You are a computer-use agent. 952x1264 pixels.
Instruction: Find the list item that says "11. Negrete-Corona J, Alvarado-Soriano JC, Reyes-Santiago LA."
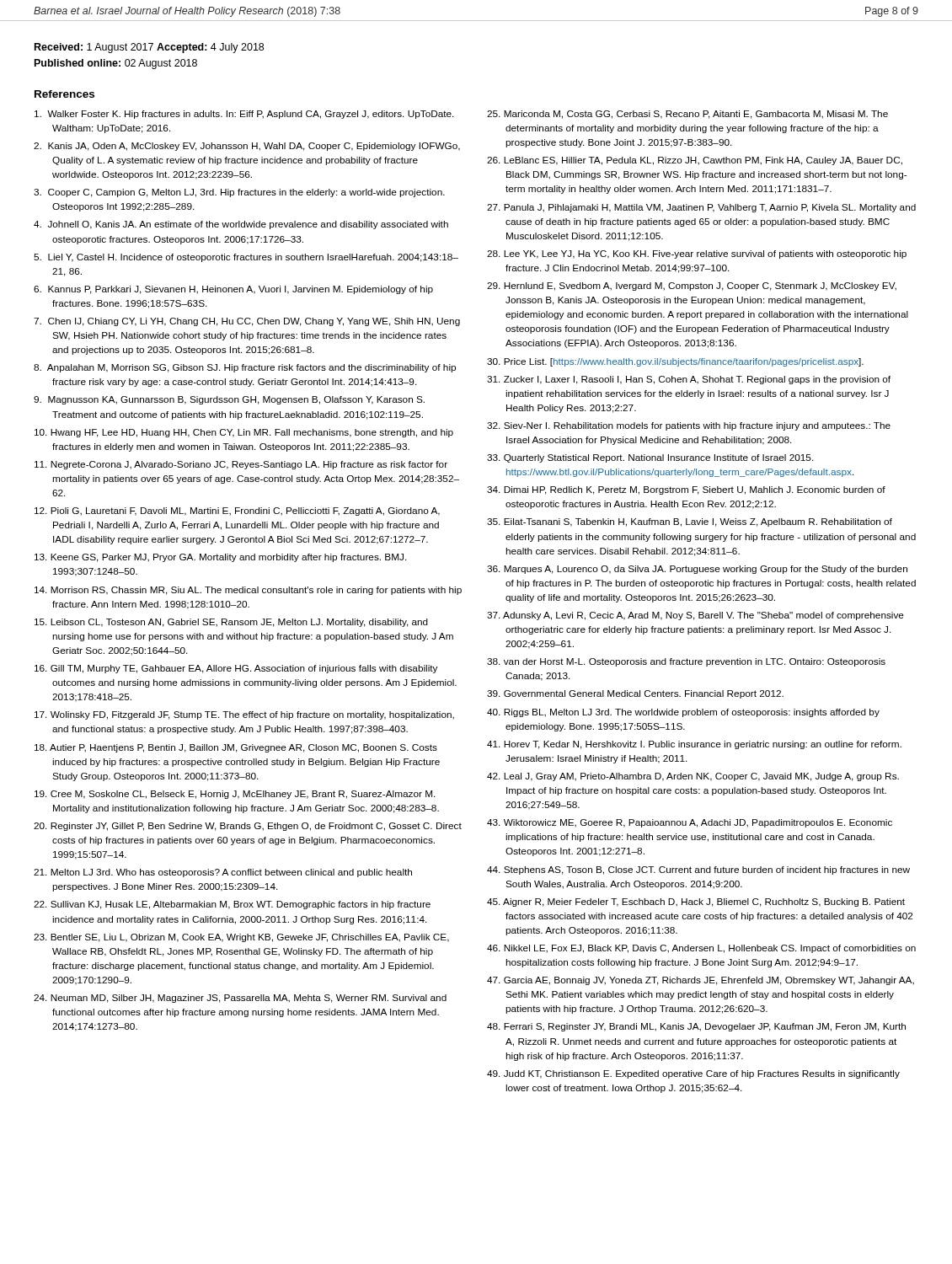pos(246,479)
